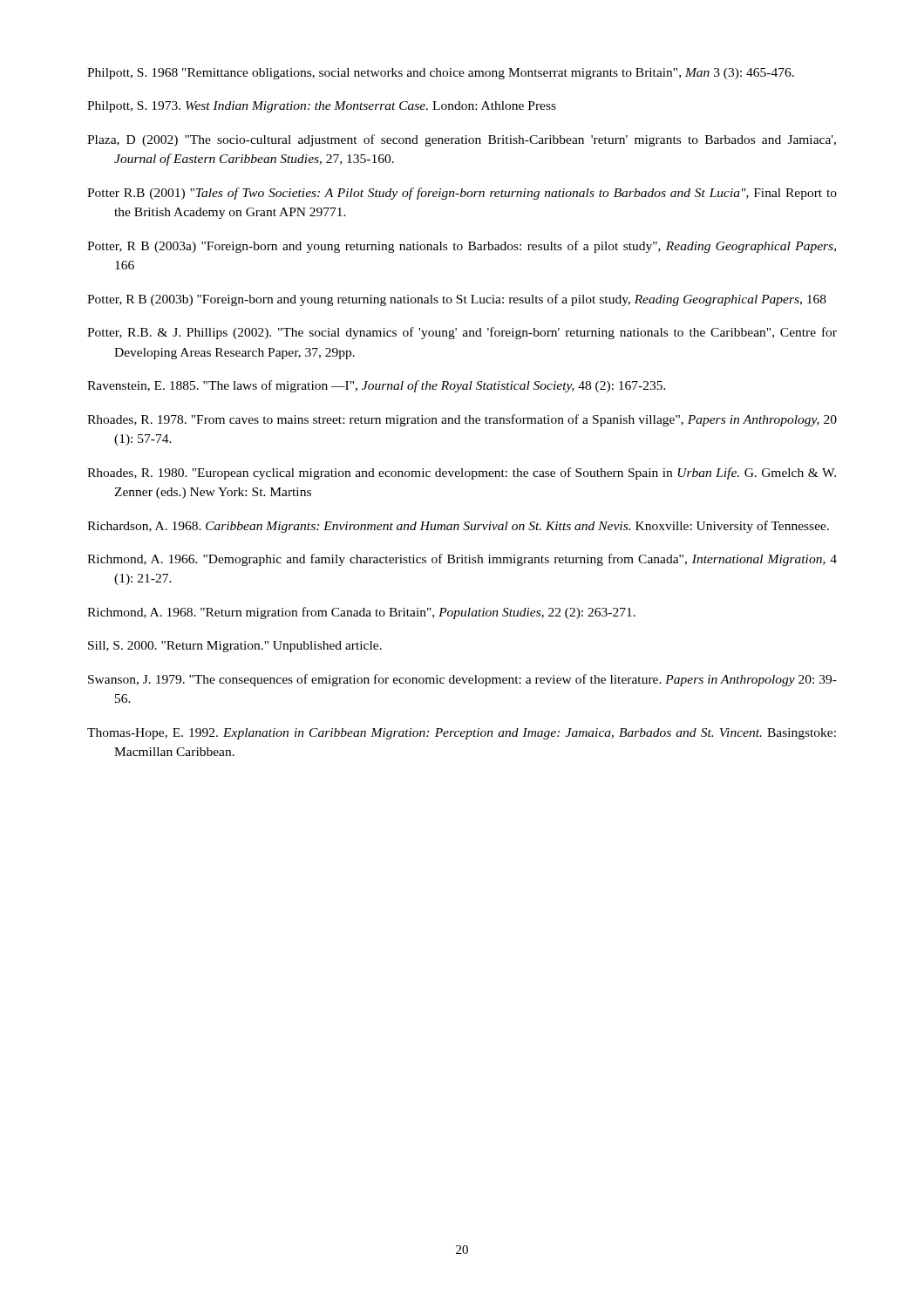Find the text block starting "Ravenstein, E. 1885."

(x=377, y=385)
